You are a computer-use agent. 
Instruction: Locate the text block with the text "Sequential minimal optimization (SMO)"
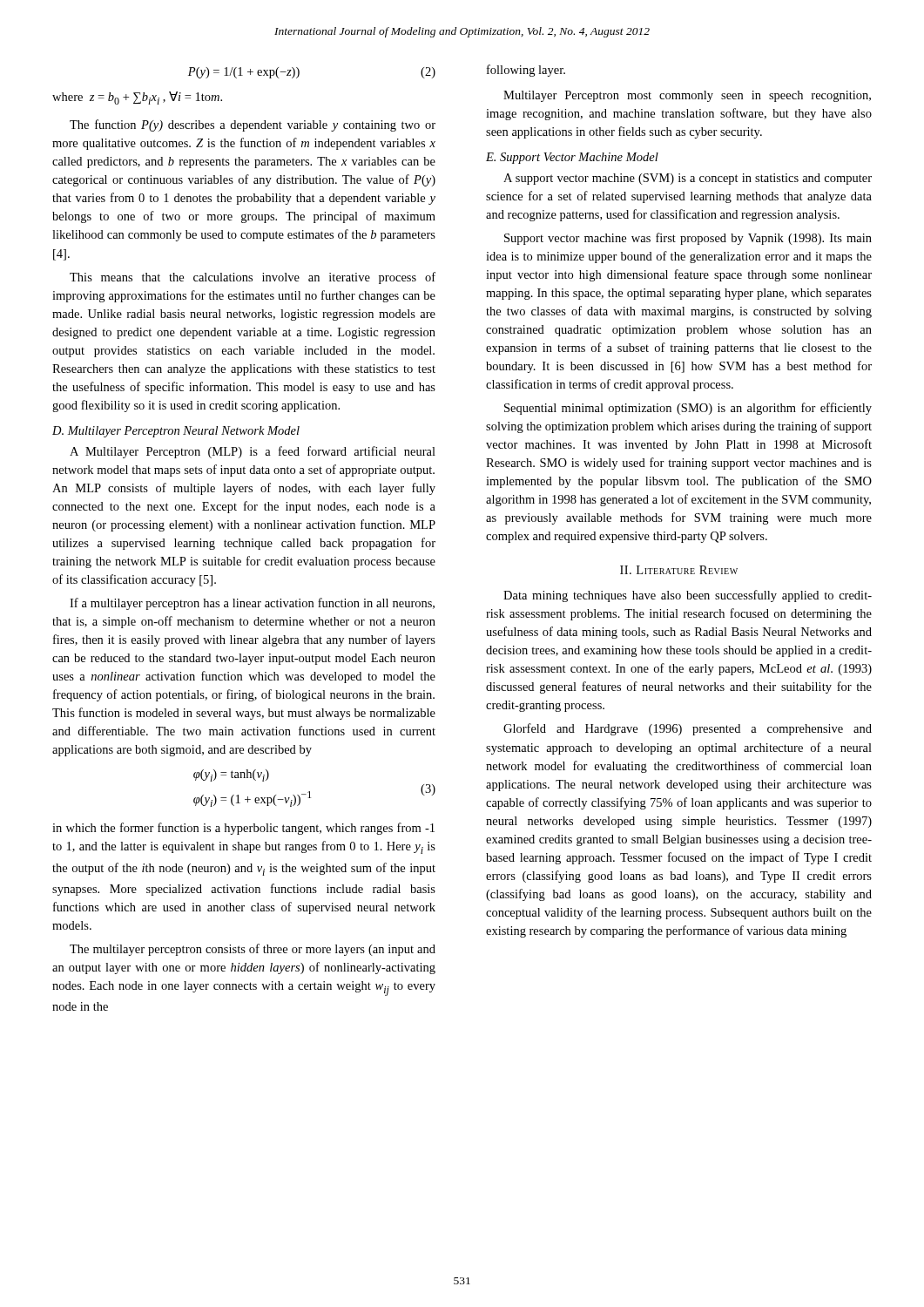coord(679,473)
